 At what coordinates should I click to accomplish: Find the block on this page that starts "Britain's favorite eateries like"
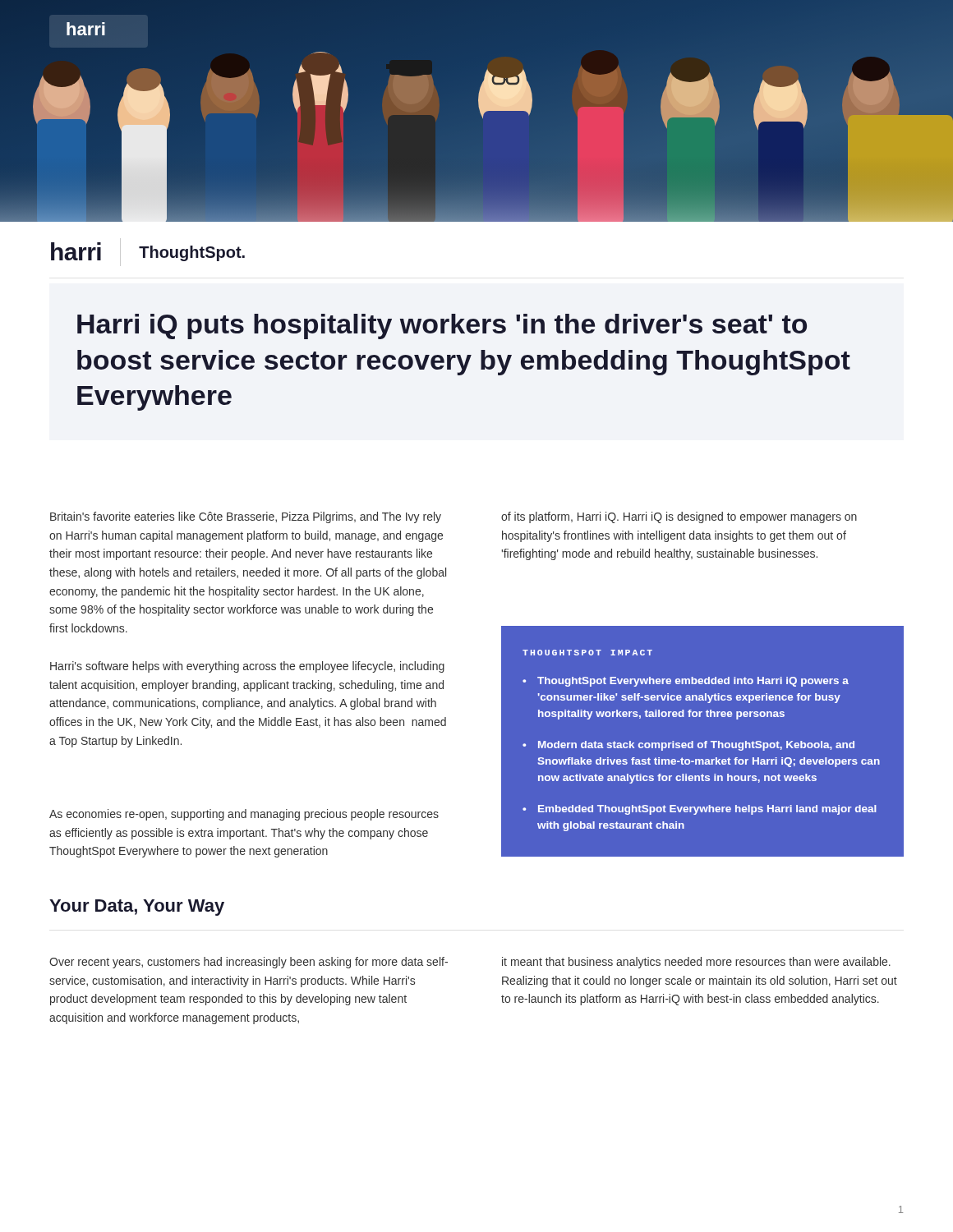coord(248,573)
